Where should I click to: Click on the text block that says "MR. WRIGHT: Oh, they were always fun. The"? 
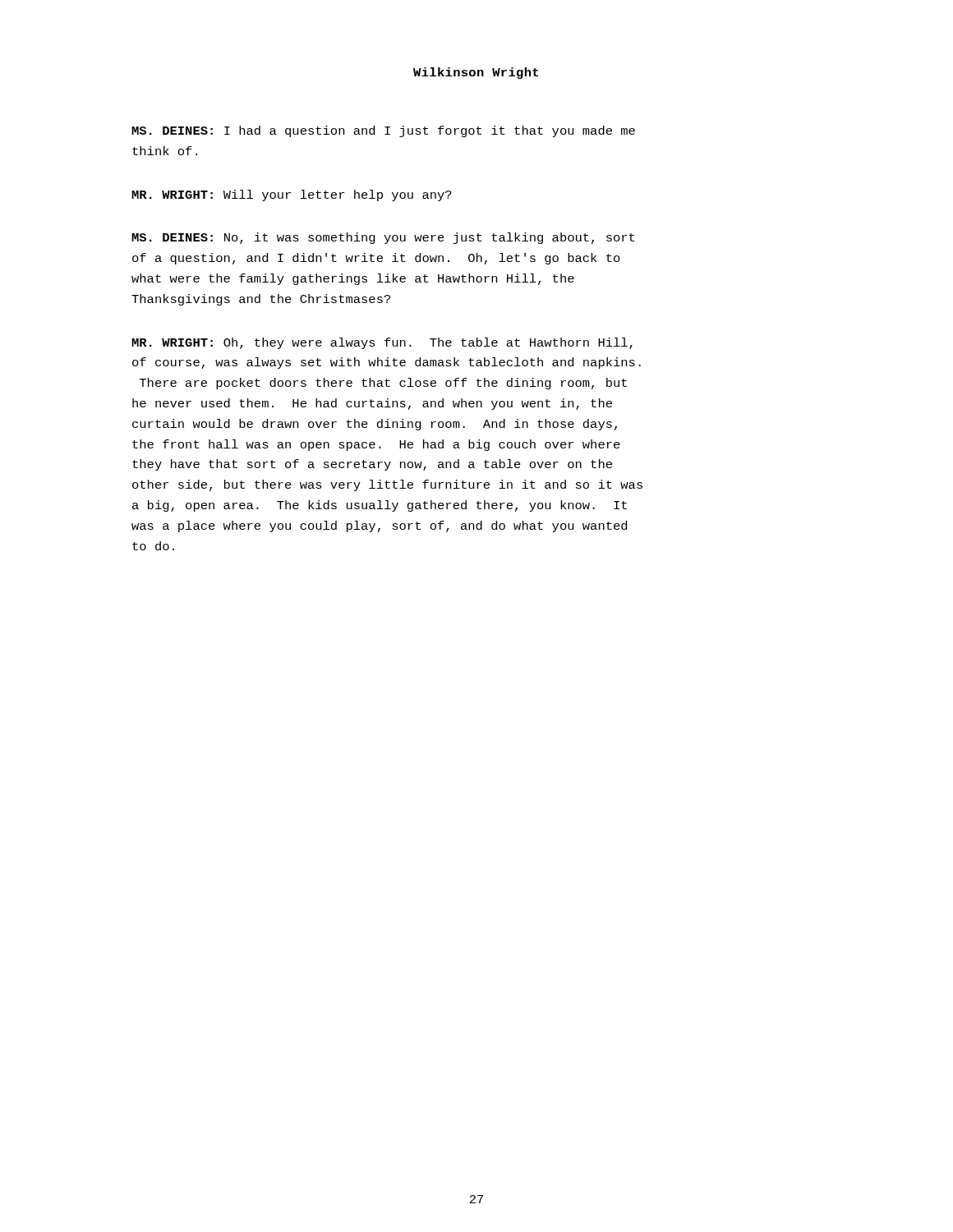[387, 445]
